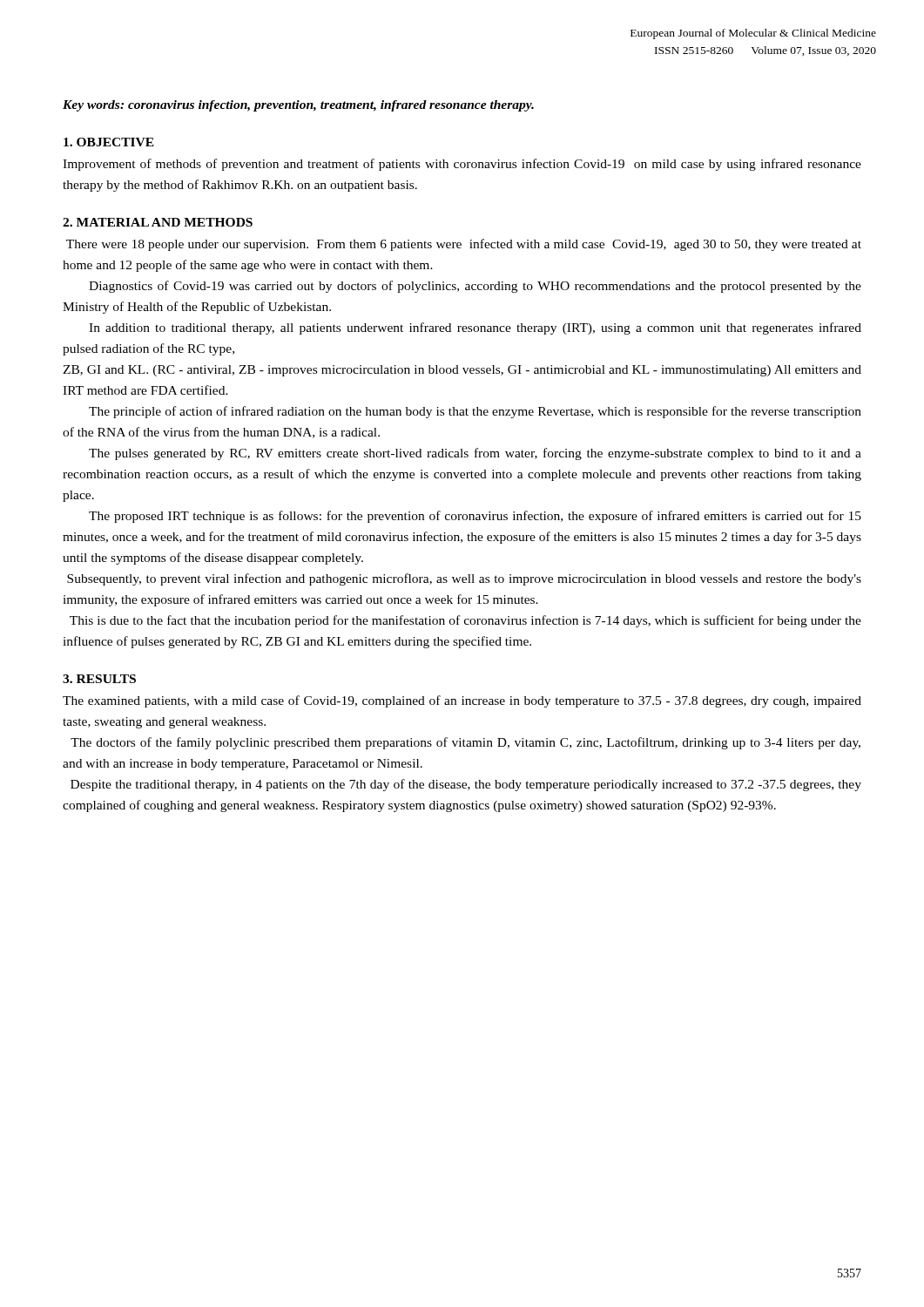This screenshot has height=1307, width=924.
Task: Point to the text block starting "1. OBJECTIVE"
Action: point(108,142)
